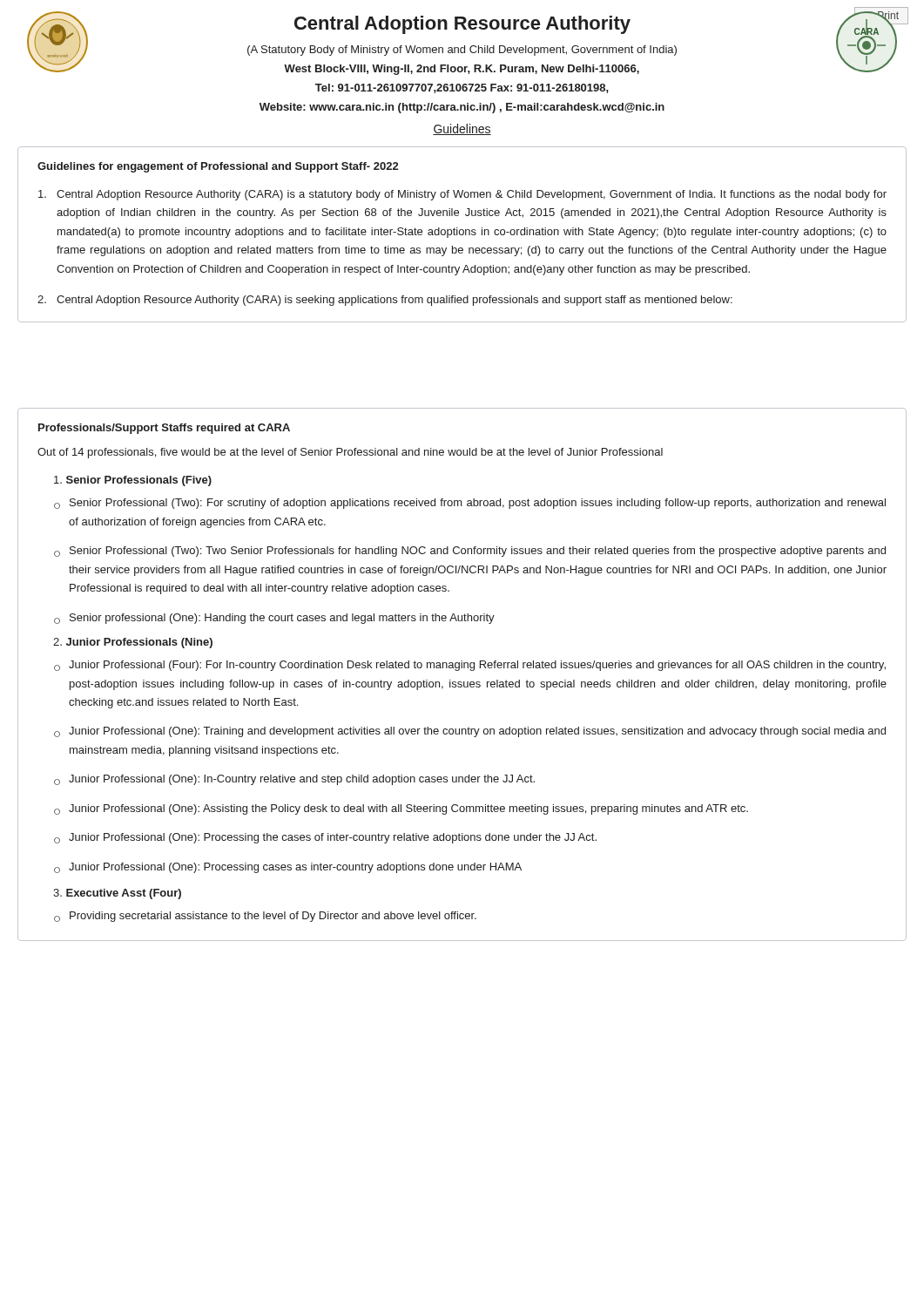The image size is (924, 1307).
Task: Find the region starting "○ Senior professional (One): Handing the"
Action: tap(282, 618)
